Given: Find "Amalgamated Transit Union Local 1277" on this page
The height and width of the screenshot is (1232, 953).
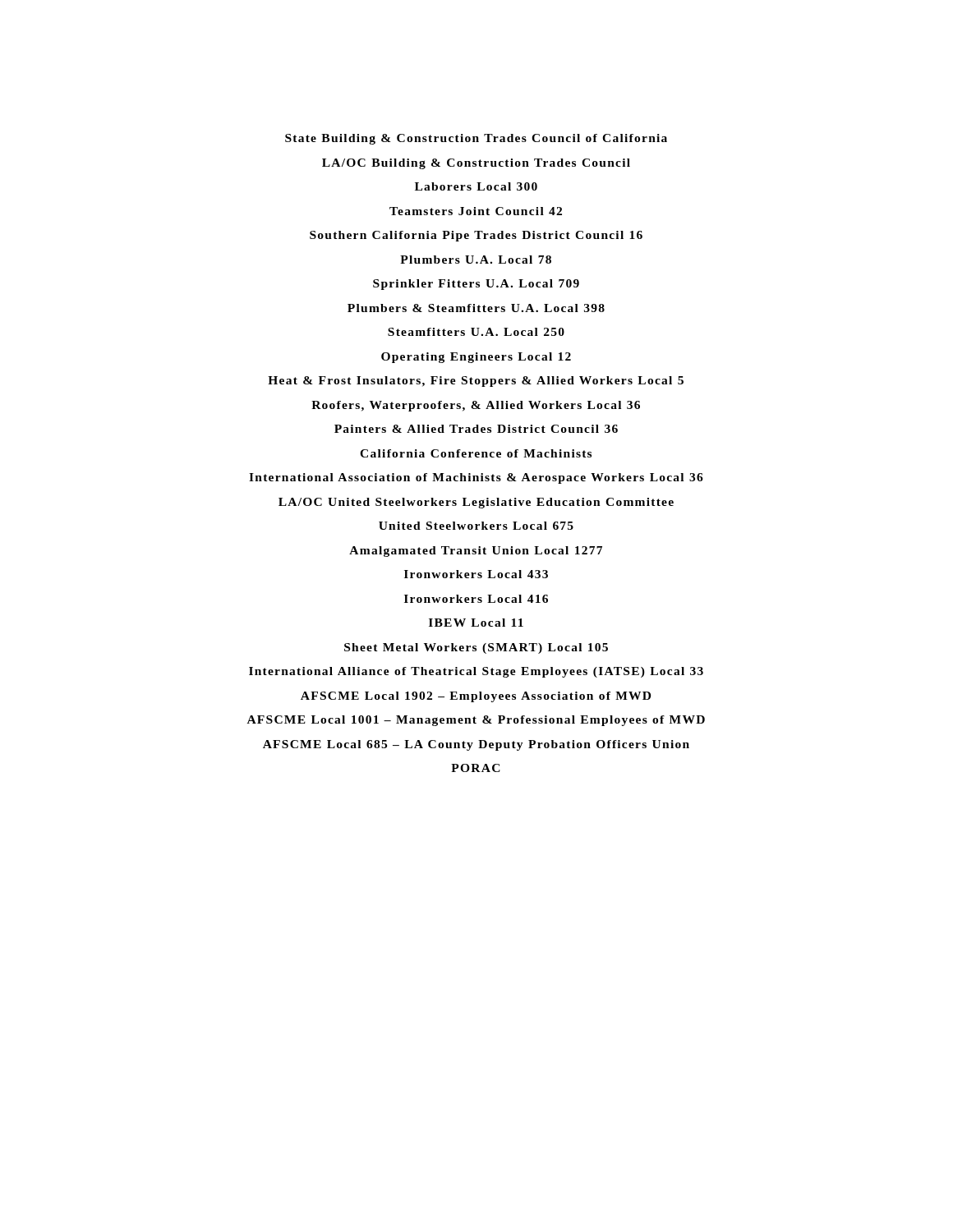Looking at the screenshot, I should pos(476,550).
